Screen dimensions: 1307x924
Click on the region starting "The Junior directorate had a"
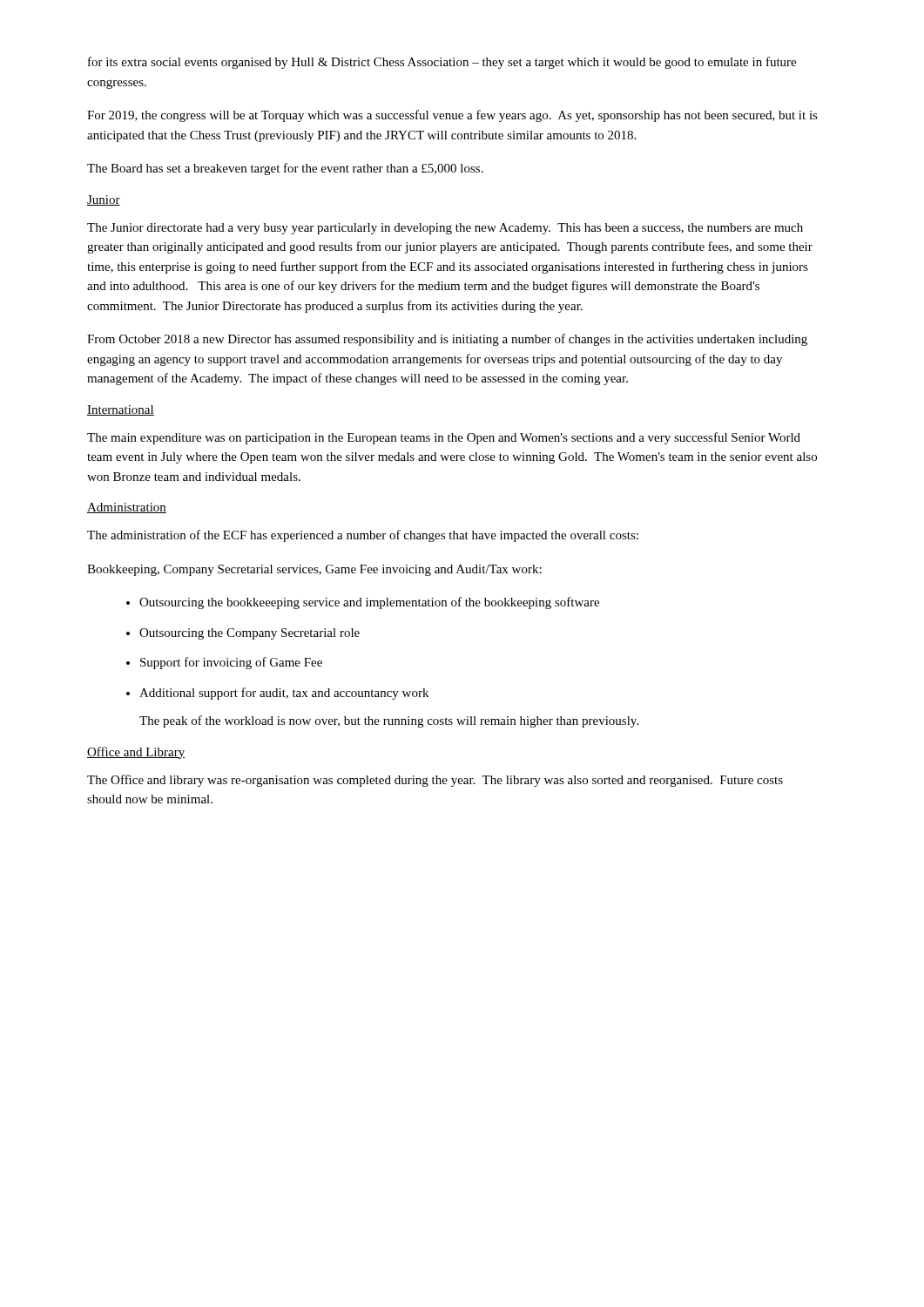pos(450,266)
